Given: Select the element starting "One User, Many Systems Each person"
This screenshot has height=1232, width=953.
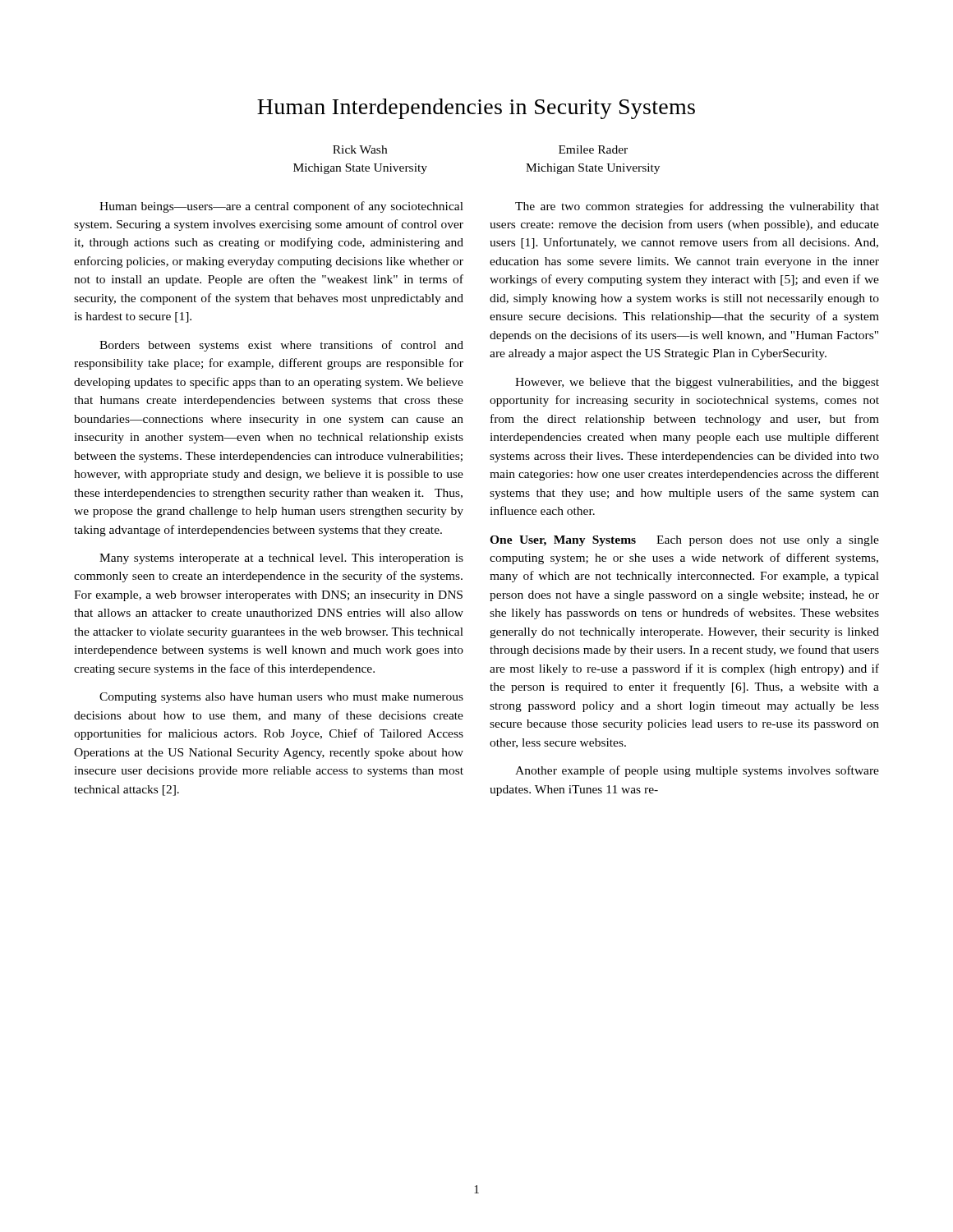Looking at the screenshot, I should [x=684, y=641].
